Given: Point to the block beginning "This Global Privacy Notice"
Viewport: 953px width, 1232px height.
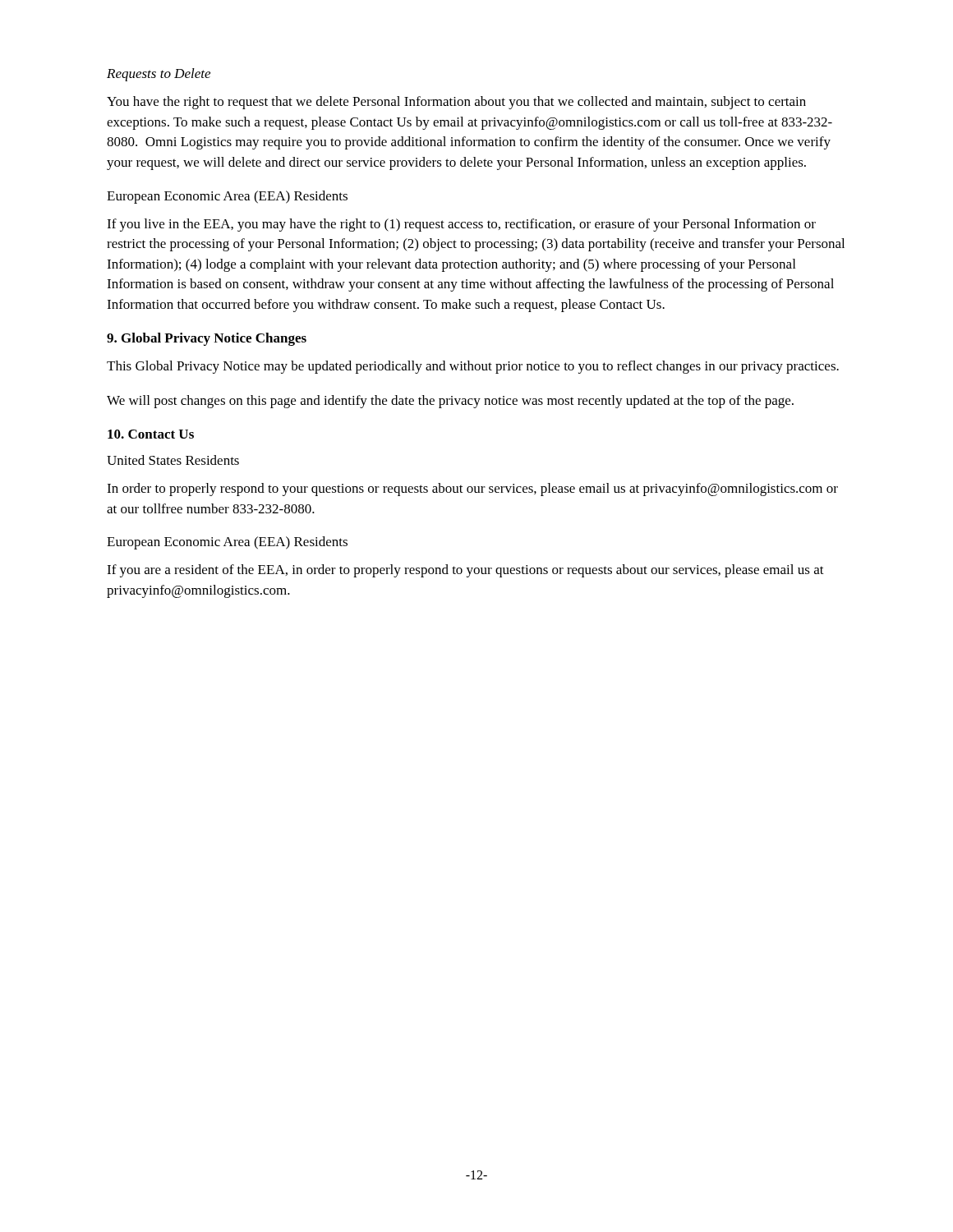Looking at the screenshot, I should click(x=473, y=366).
